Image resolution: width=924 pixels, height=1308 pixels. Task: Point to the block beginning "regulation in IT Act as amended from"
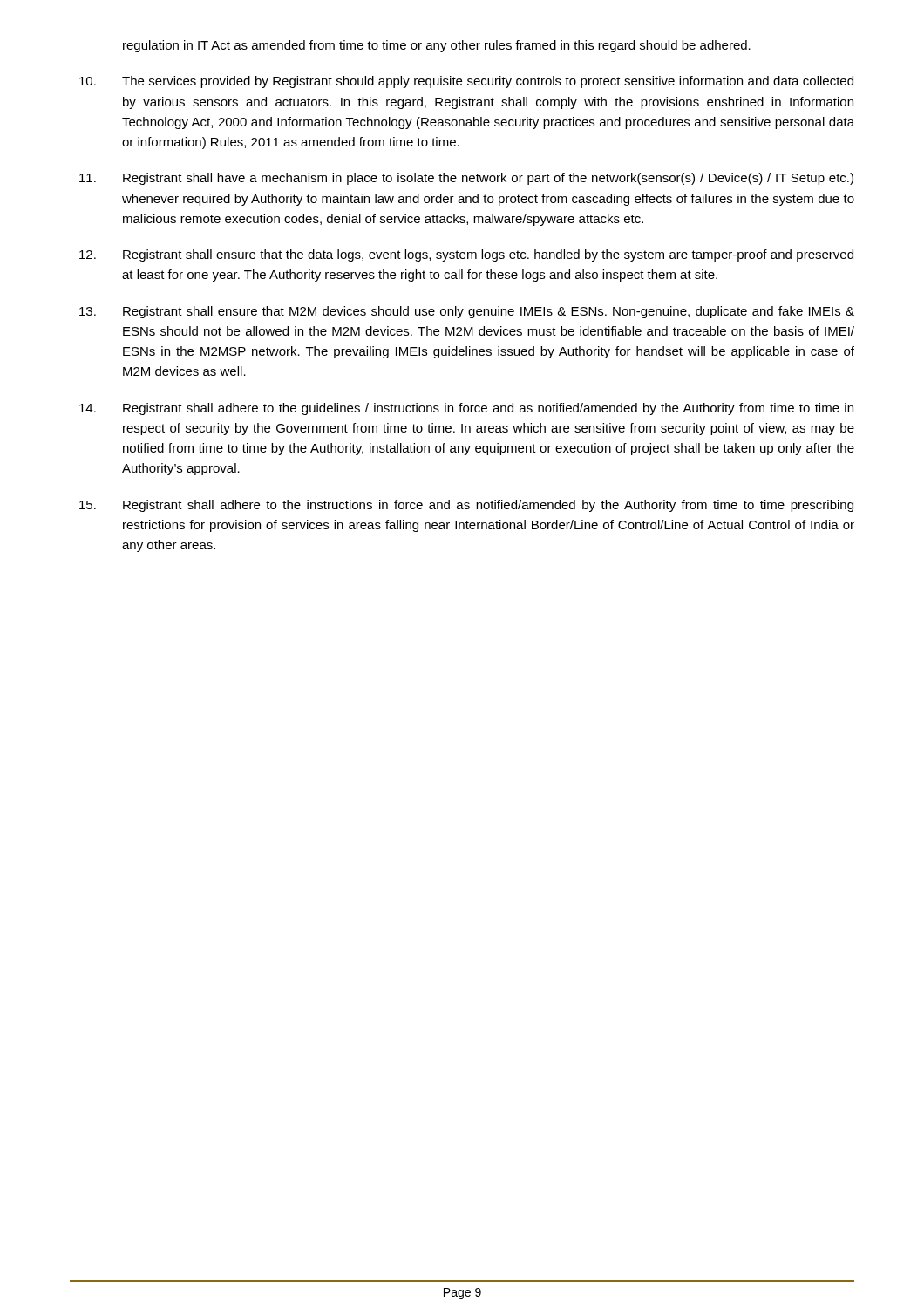[437, 45]
